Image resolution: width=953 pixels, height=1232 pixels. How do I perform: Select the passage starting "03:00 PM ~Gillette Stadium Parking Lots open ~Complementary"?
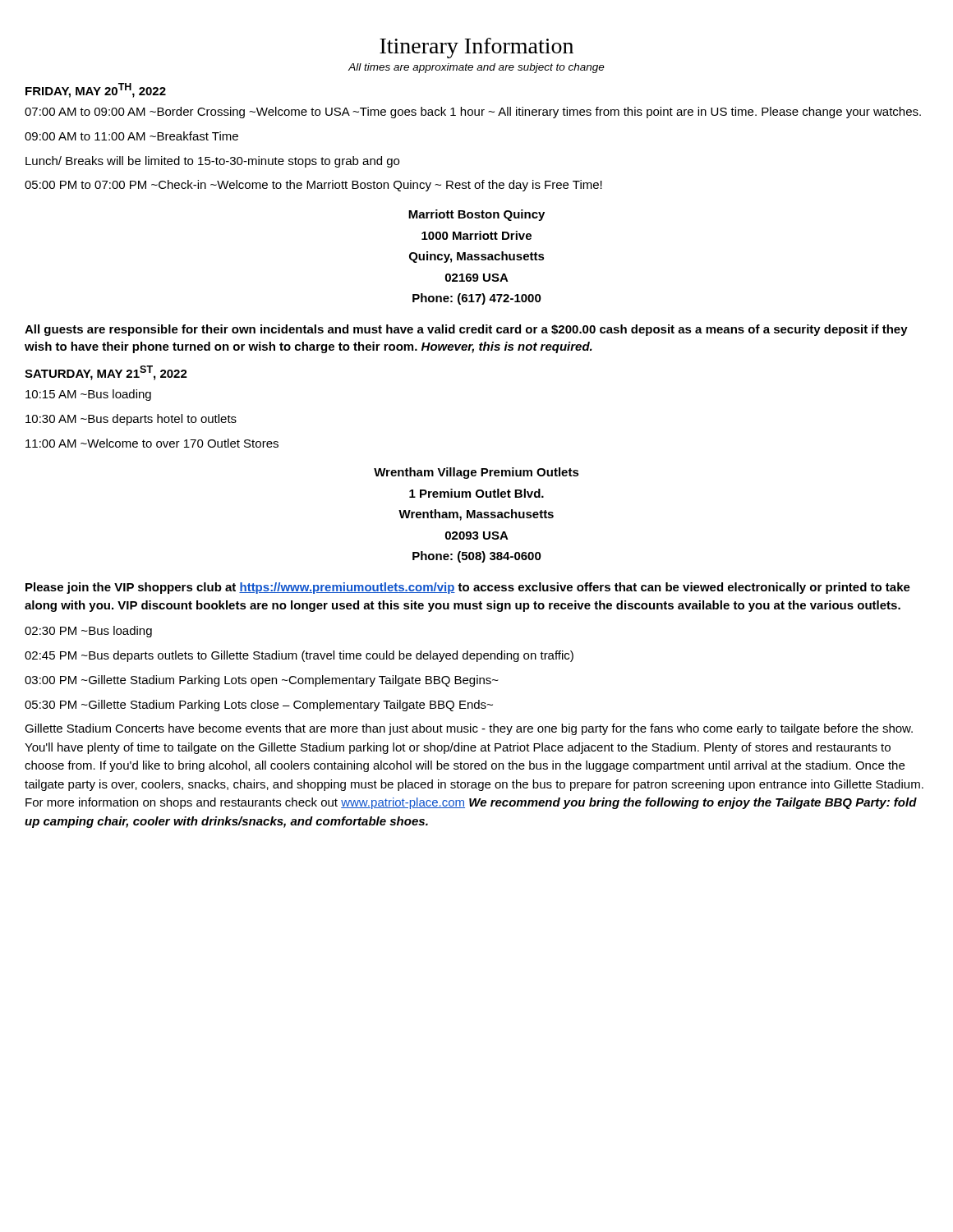(262, 679)
